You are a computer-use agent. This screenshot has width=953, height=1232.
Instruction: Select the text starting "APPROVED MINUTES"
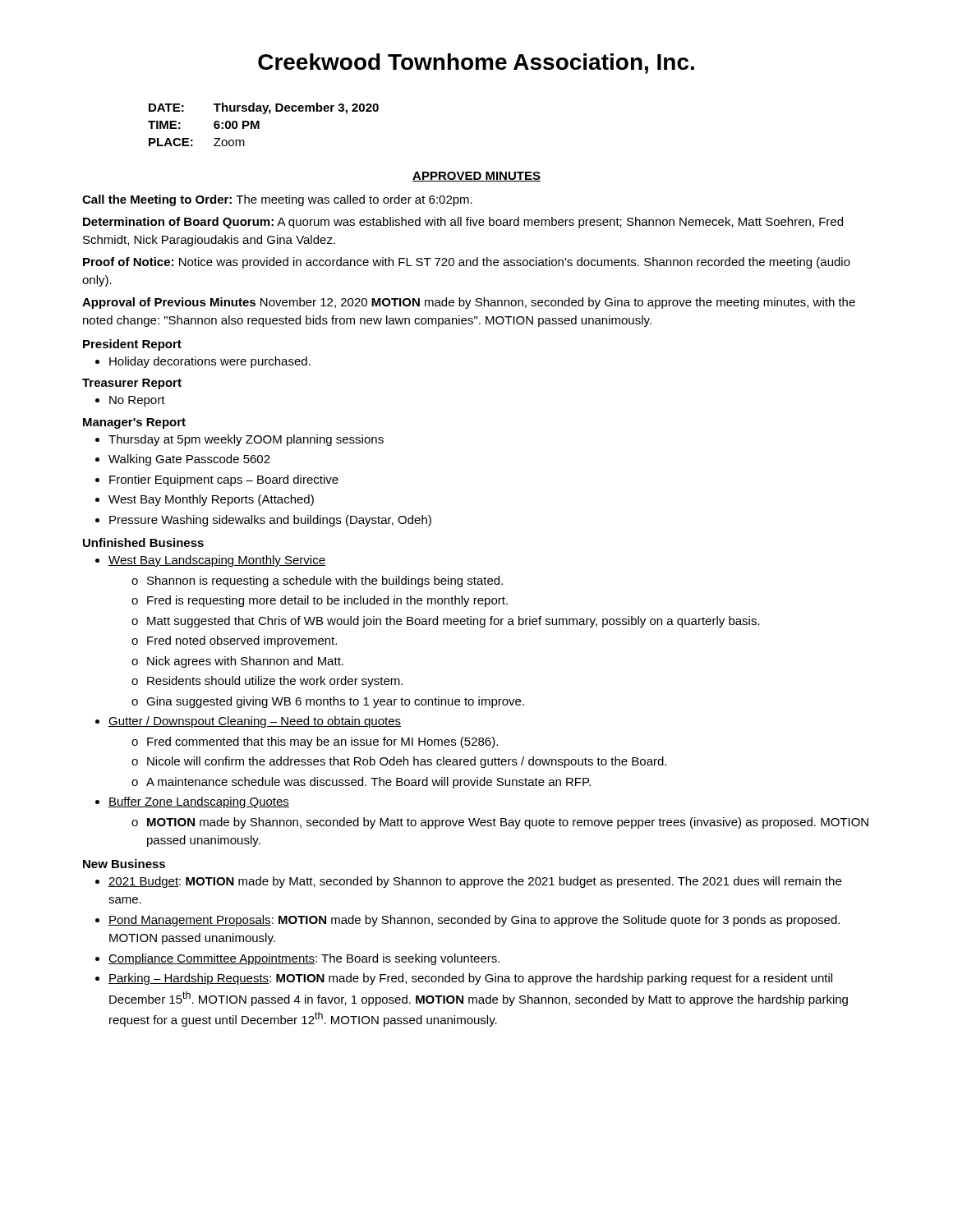point(476,175)
